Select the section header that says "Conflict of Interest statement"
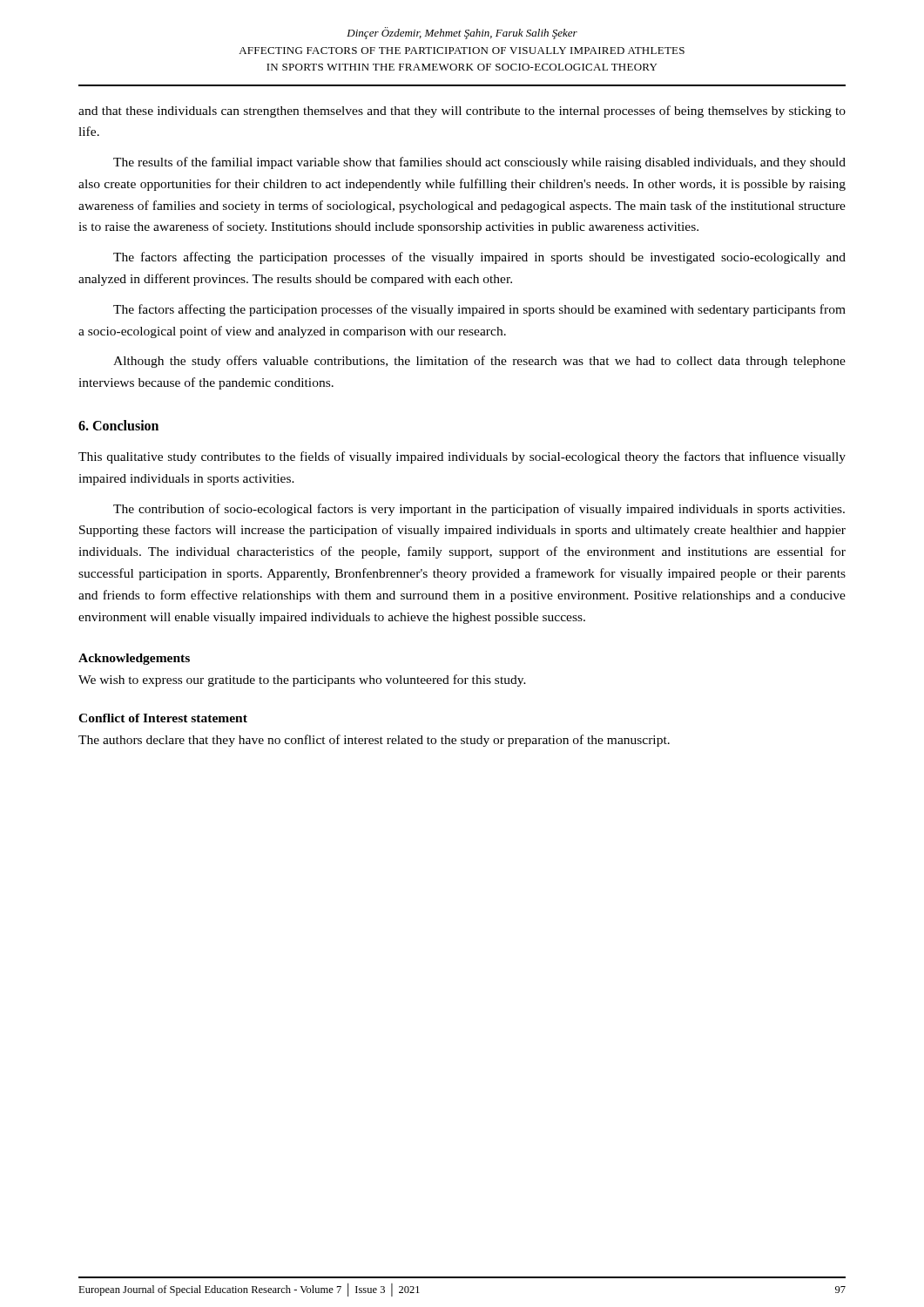This screenshot has width=924, height=1307. click(x=163, y=718)
